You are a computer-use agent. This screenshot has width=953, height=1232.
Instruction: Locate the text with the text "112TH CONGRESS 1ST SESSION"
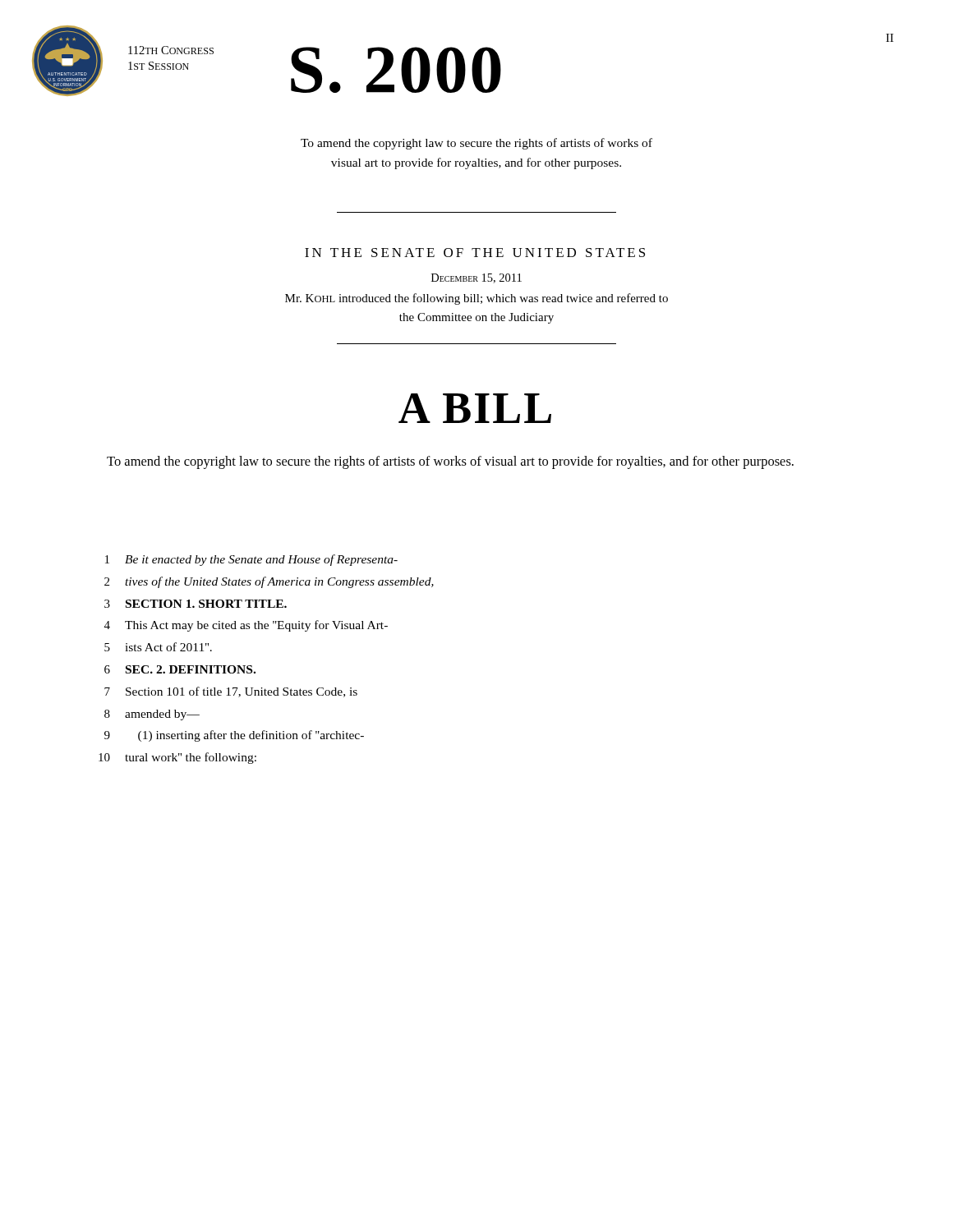tap(171, 58)
